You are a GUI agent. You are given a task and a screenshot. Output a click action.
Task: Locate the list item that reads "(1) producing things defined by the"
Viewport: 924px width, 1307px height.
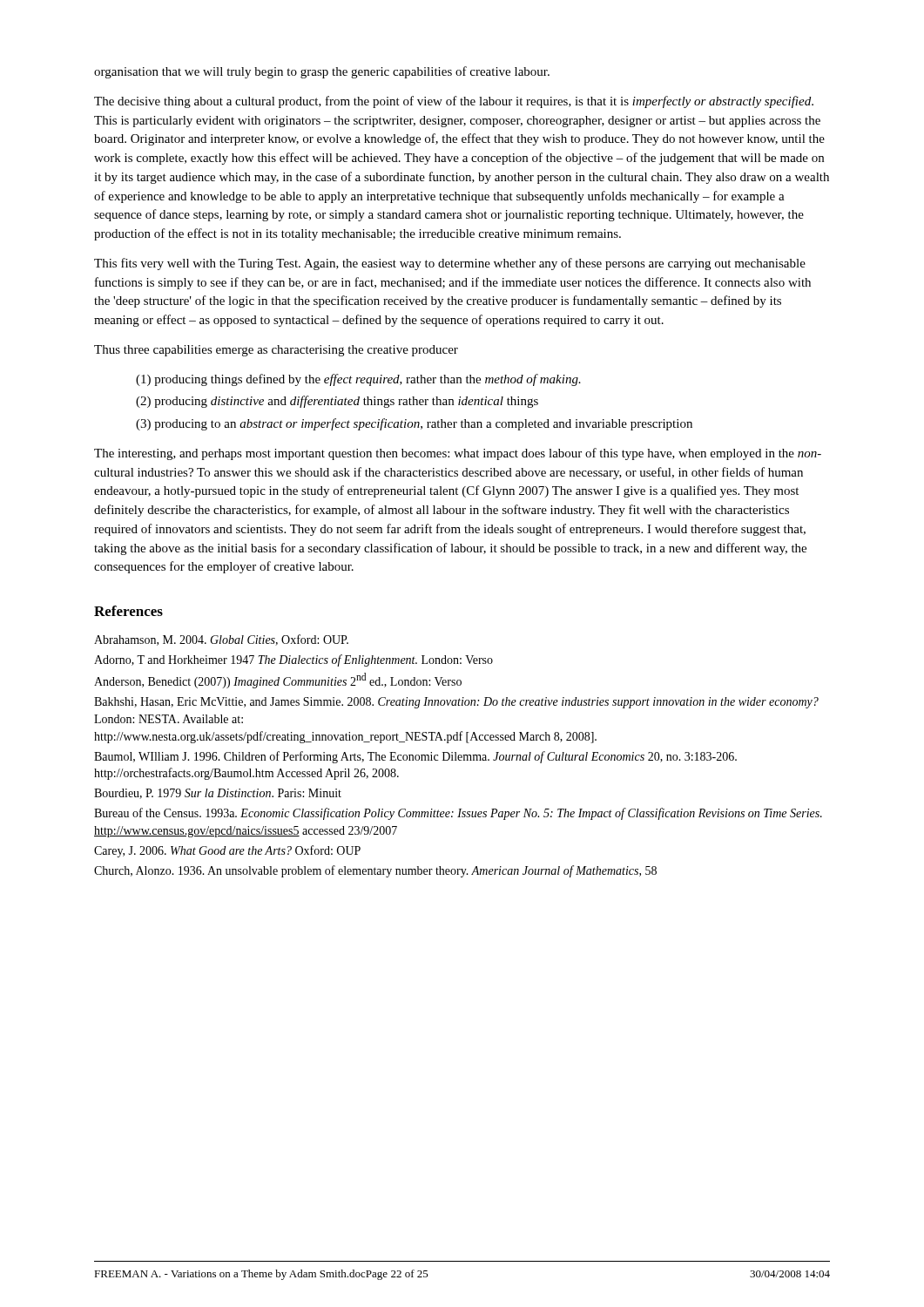point(359,379)
